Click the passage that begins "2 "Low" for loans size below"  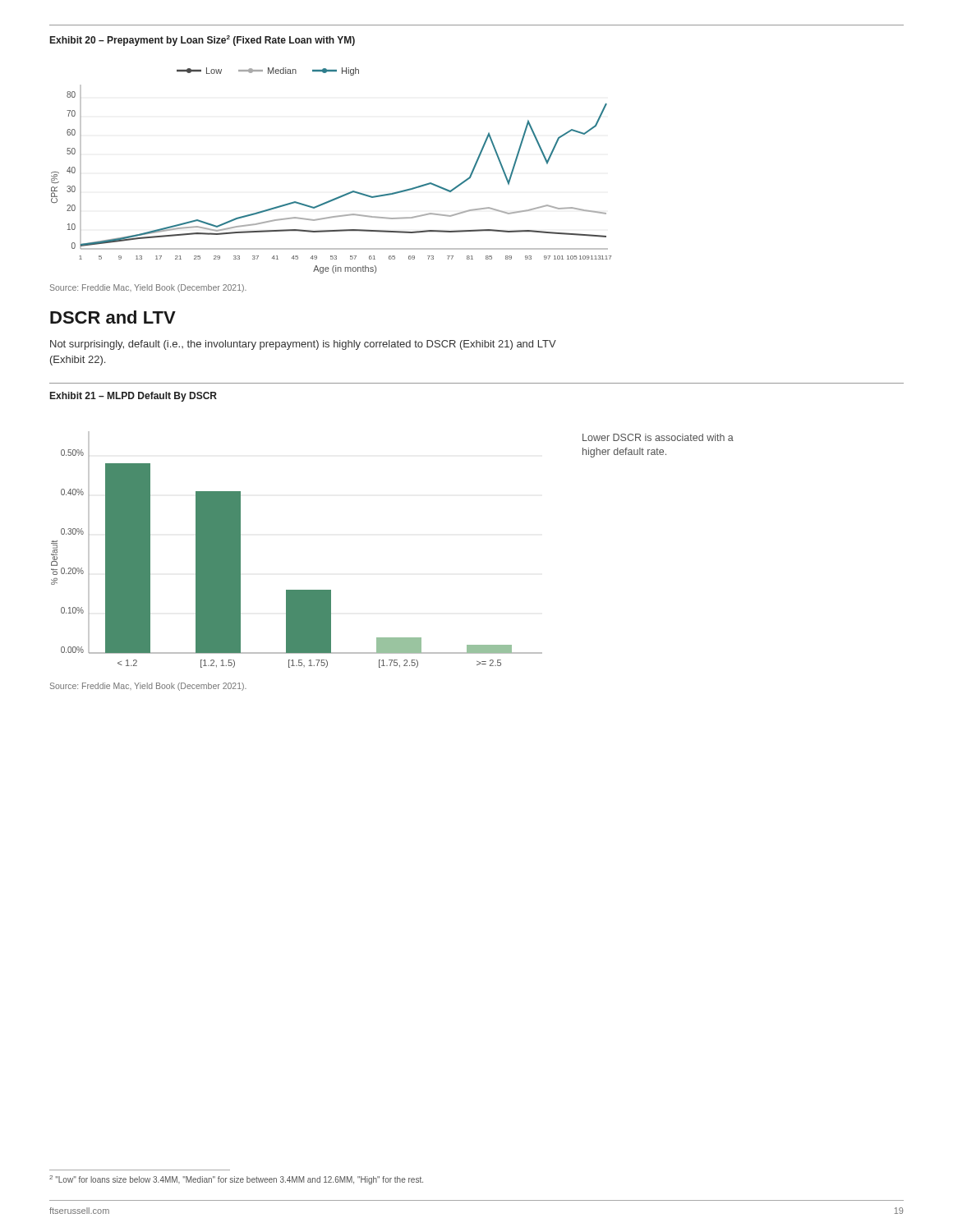tap(237, 1179)
